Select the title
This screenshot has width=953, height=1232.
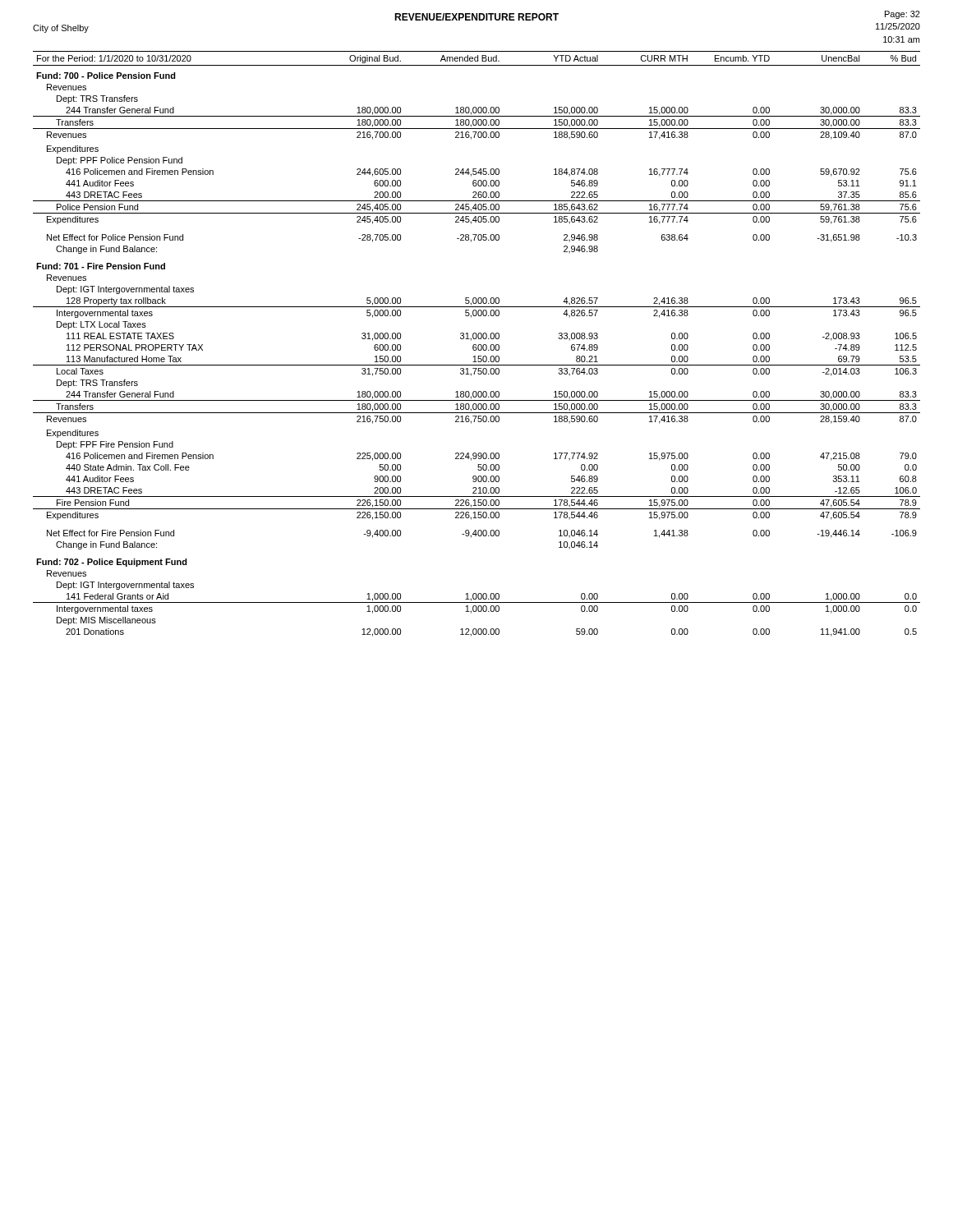point(476,17)
